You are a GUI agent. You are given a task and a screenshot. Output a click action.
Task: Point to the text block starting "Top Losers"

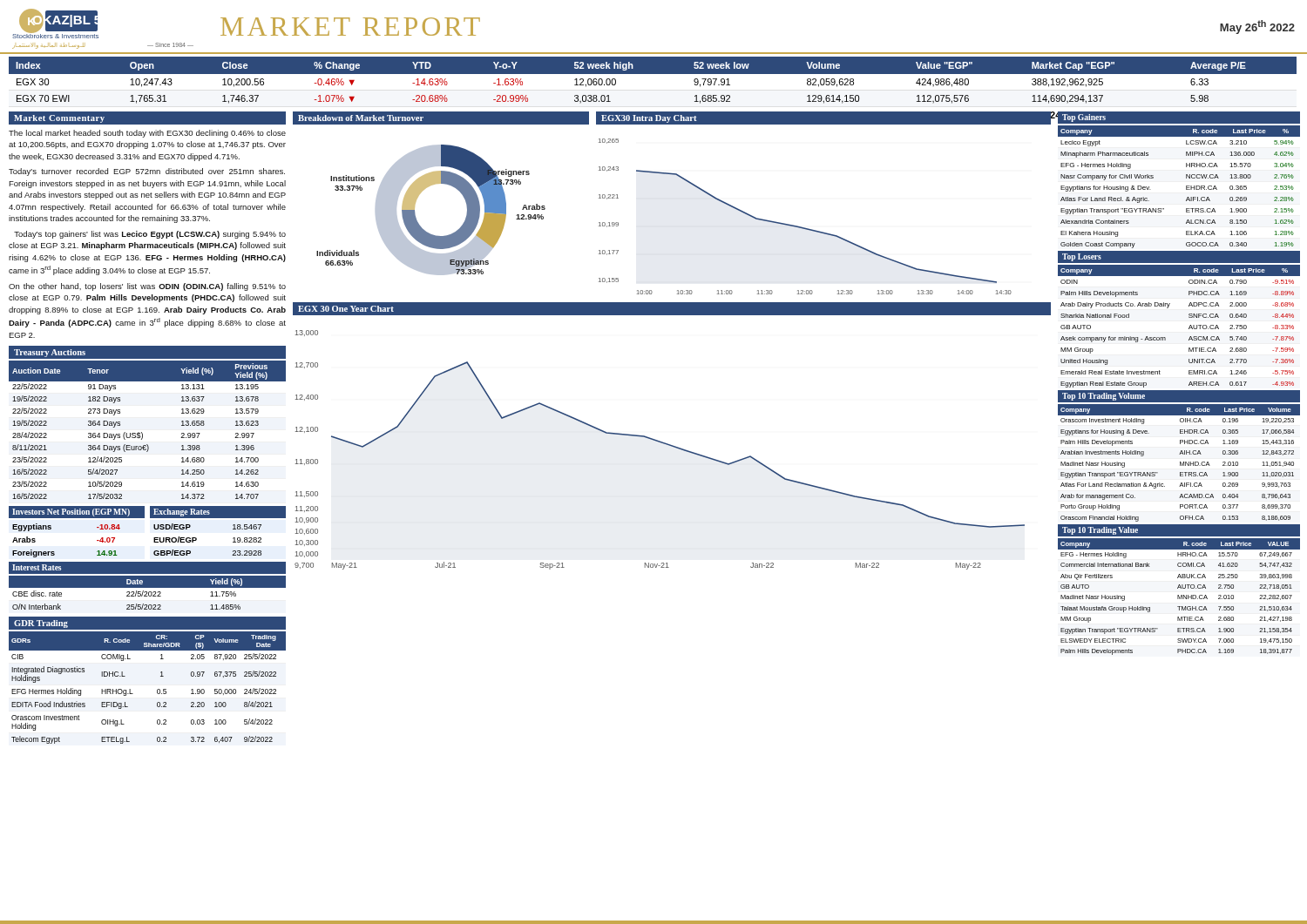(1082, 257)
